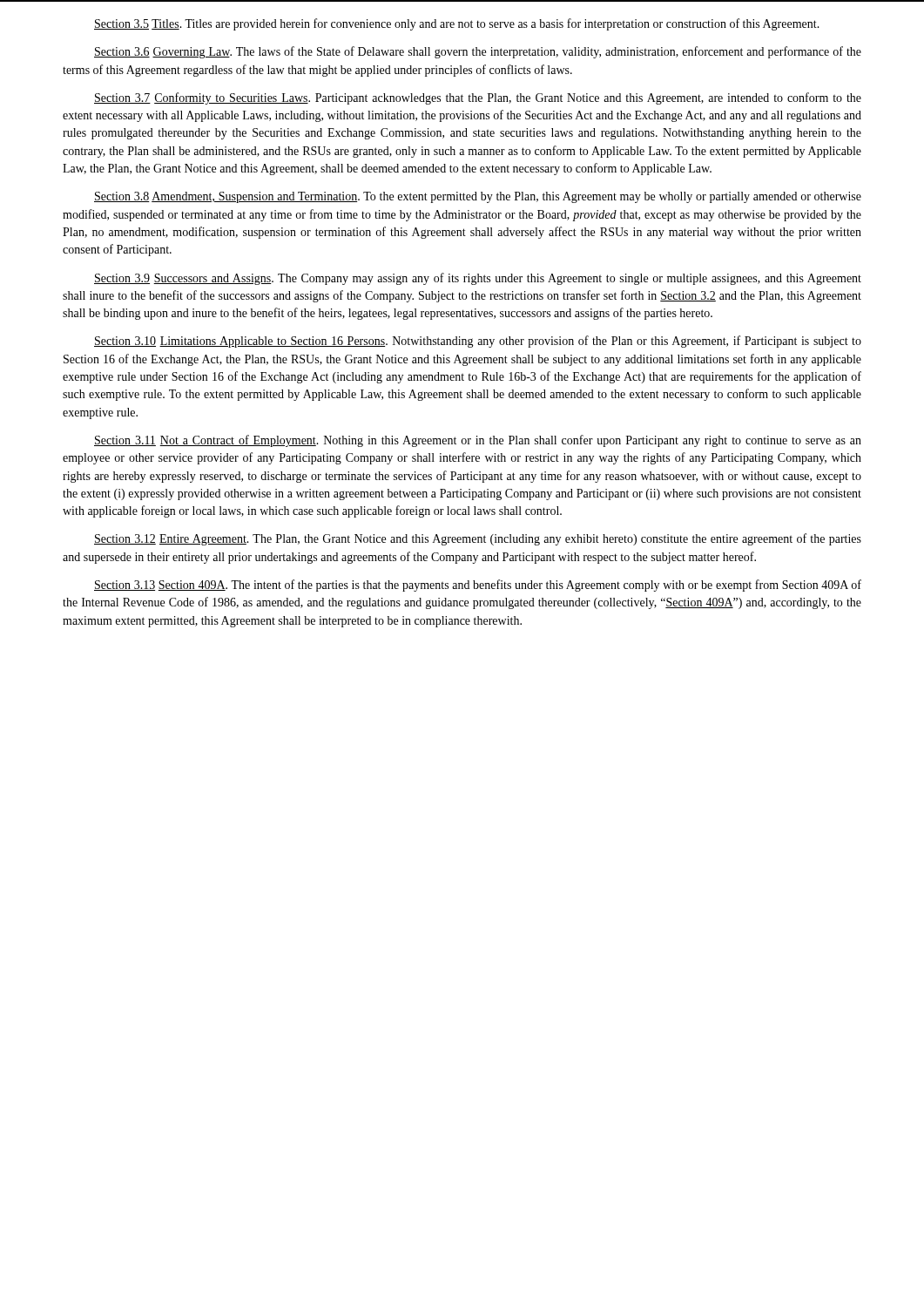Click on the text block that says "Section 3.6 Governing Law. The laws"

462,61
